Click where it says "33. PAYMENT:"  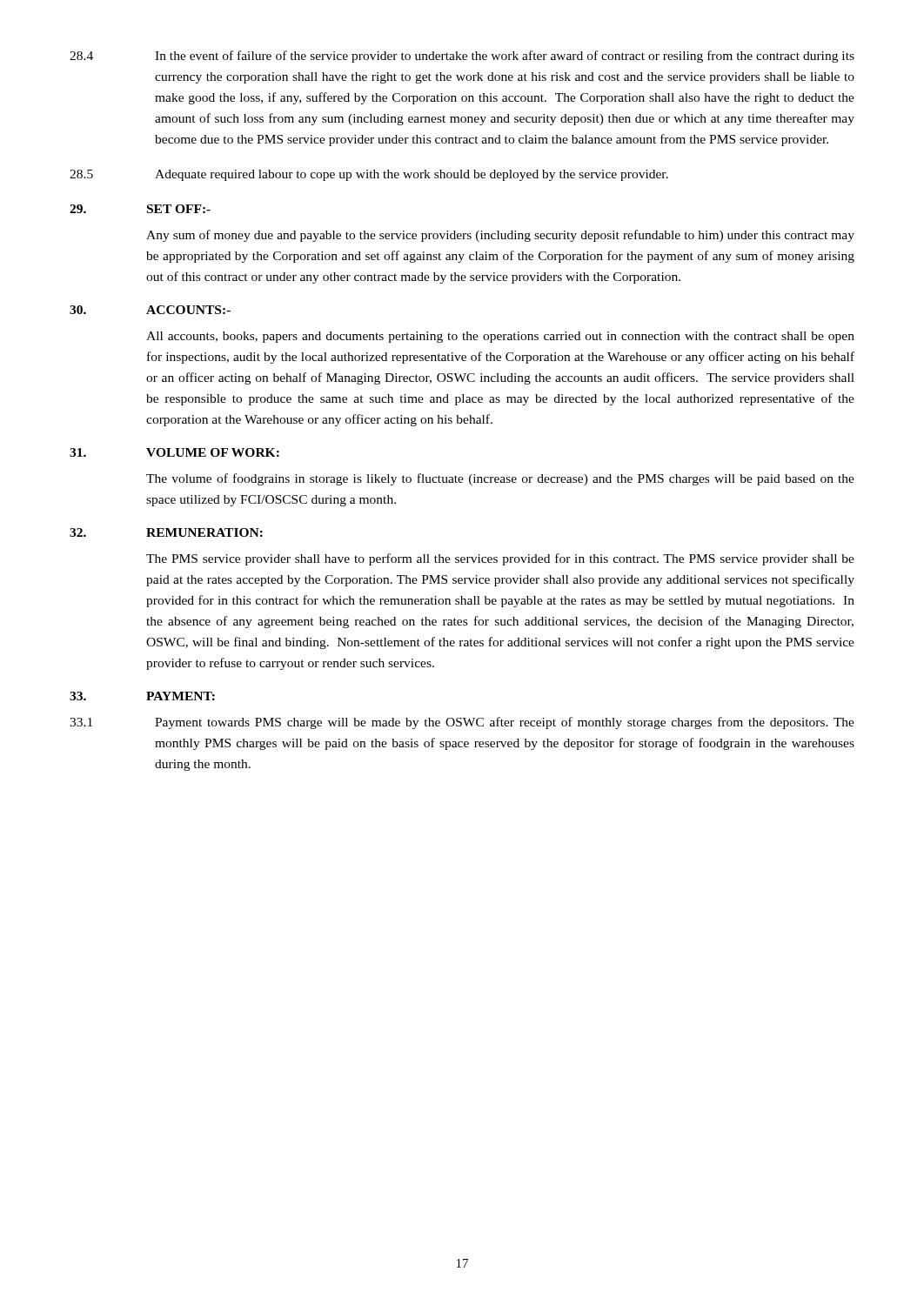coord(80,696)
